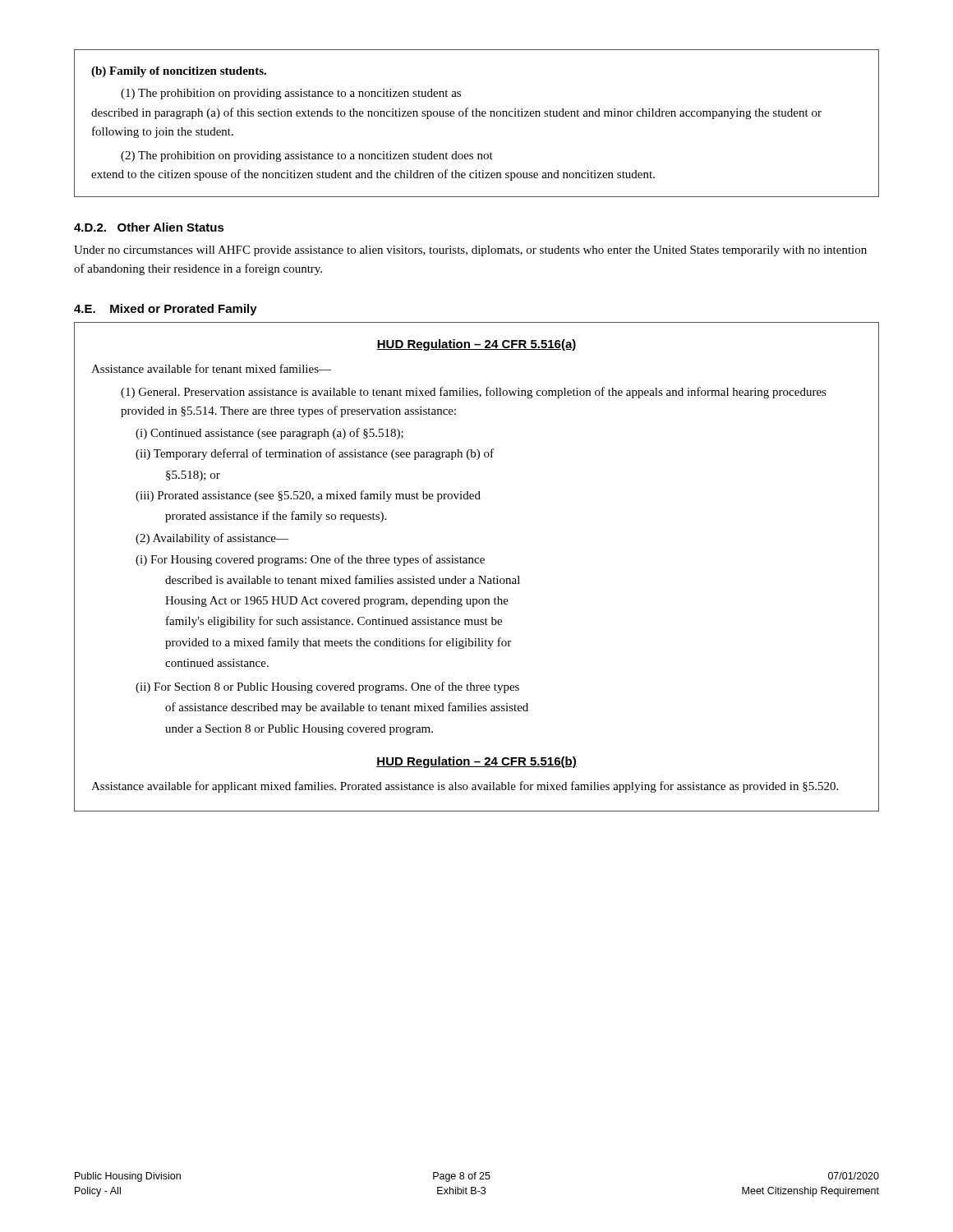Select the text block with the text "(b) Family of noncitizen students. (1)"
The image size is (953, 1232).
476,123
